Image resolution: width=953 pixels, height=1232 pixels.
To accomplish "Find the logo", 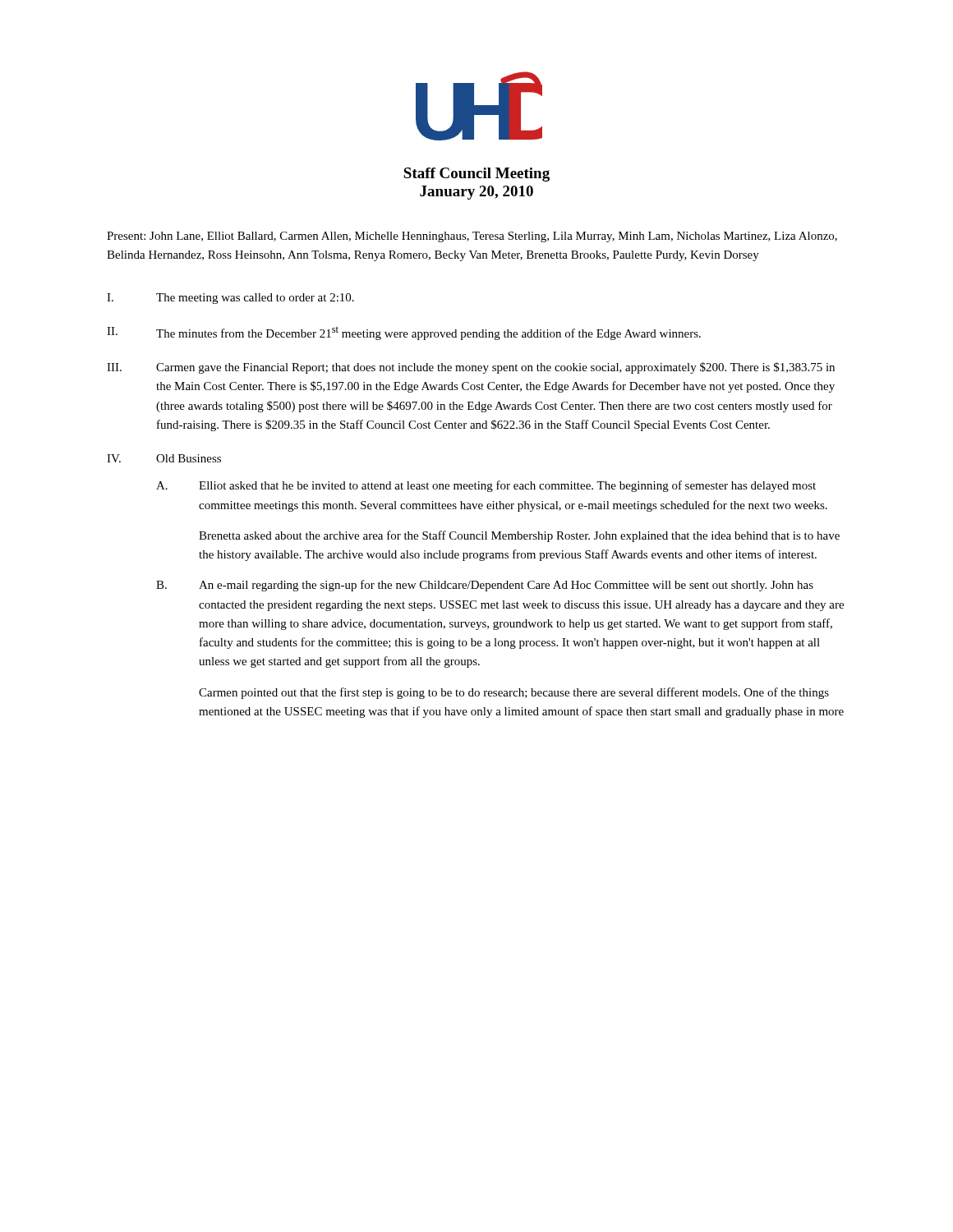I will pyautogui.click(x=476, y=111).
